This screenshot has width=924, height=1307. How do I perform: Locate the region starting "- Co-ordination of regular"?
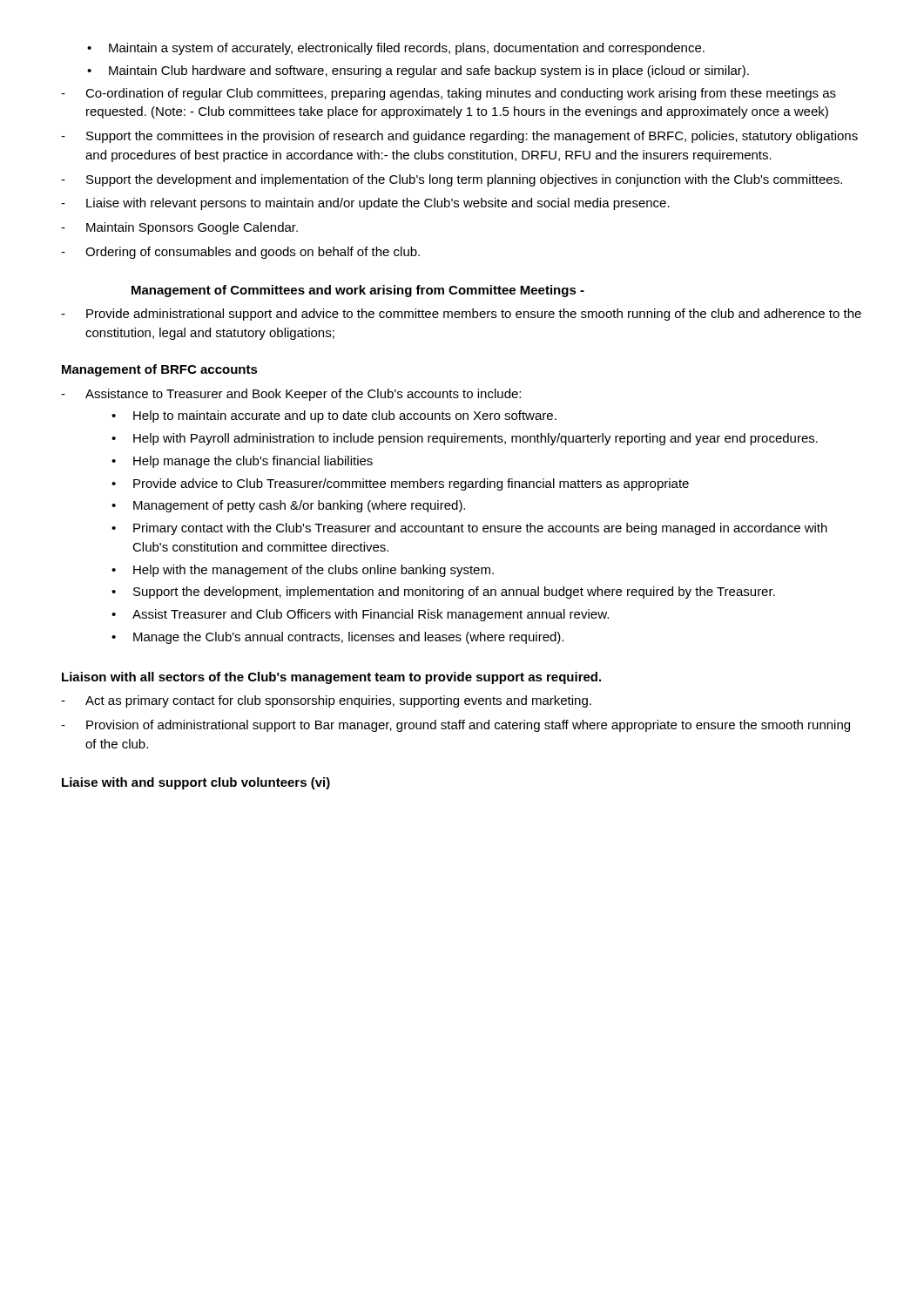coord(462,102)
